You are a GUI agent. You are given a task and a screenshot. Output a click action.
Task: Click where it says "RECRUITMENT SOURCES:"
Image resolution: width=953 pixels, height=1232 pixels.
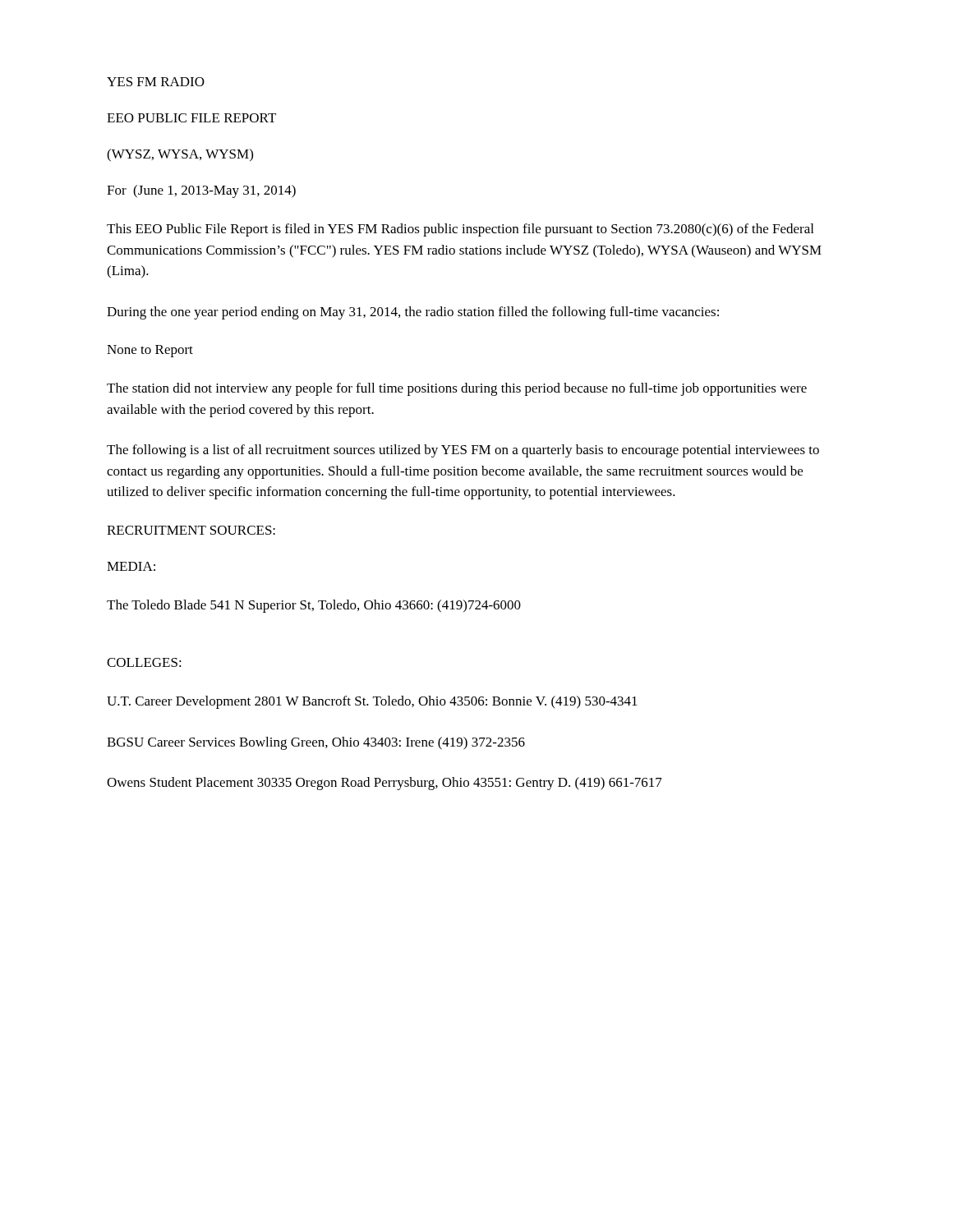coord(191,530)
